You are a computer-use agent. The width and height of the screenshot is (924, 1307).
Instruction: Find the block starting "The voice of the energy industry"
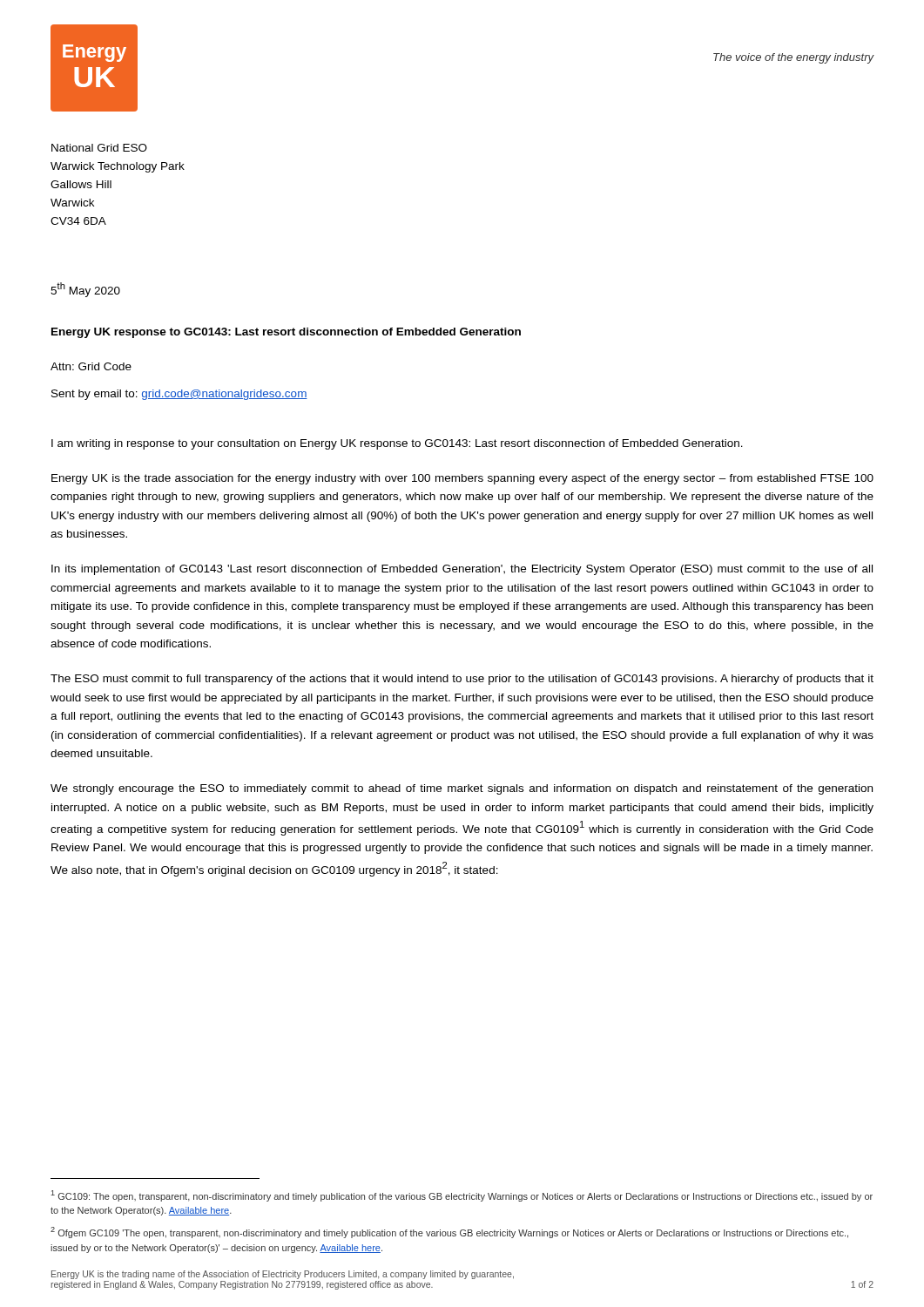pos(793,57)
